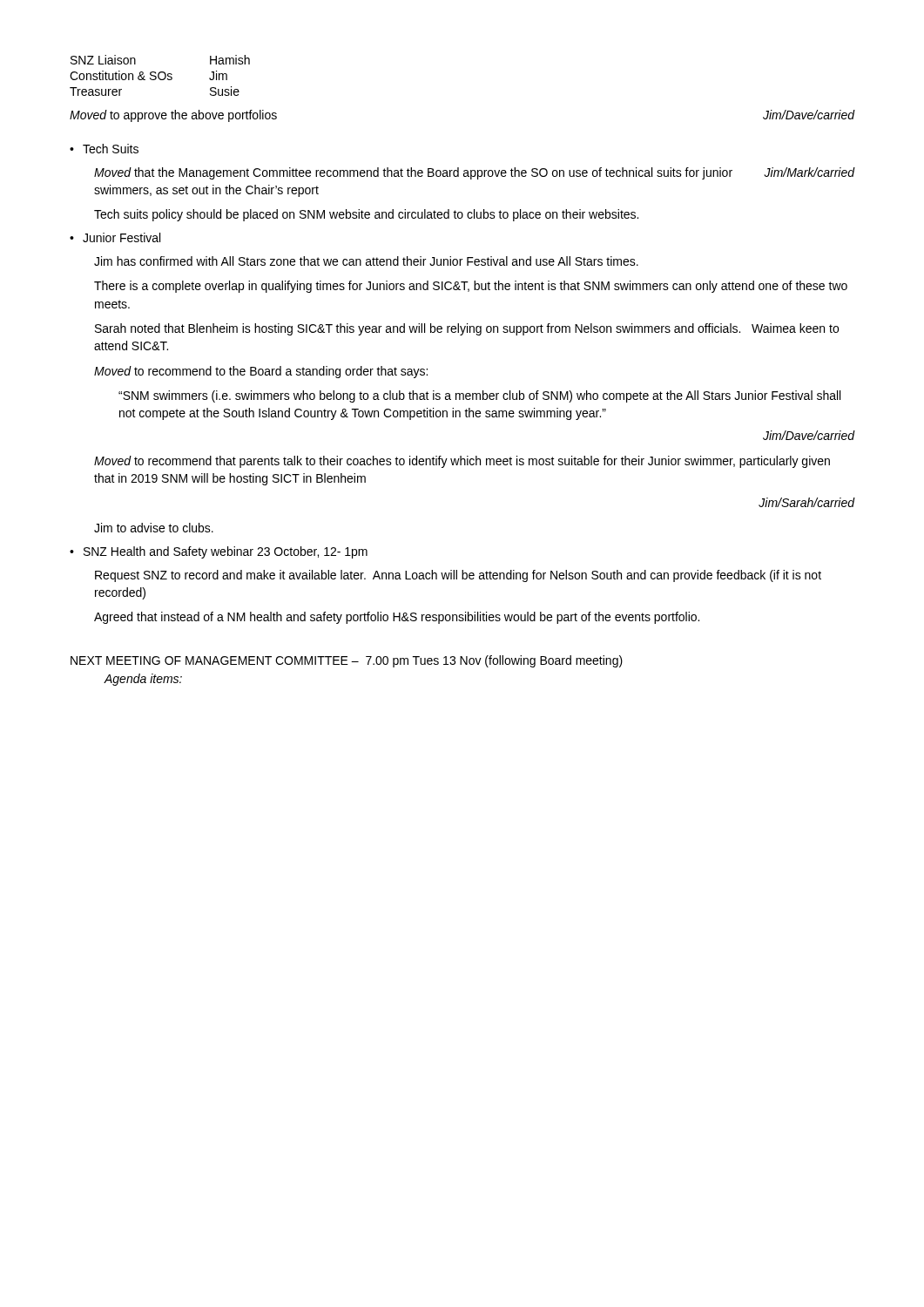
Task: Find the text starting "Jim has confirmed"
Action: tap(366, 261)
